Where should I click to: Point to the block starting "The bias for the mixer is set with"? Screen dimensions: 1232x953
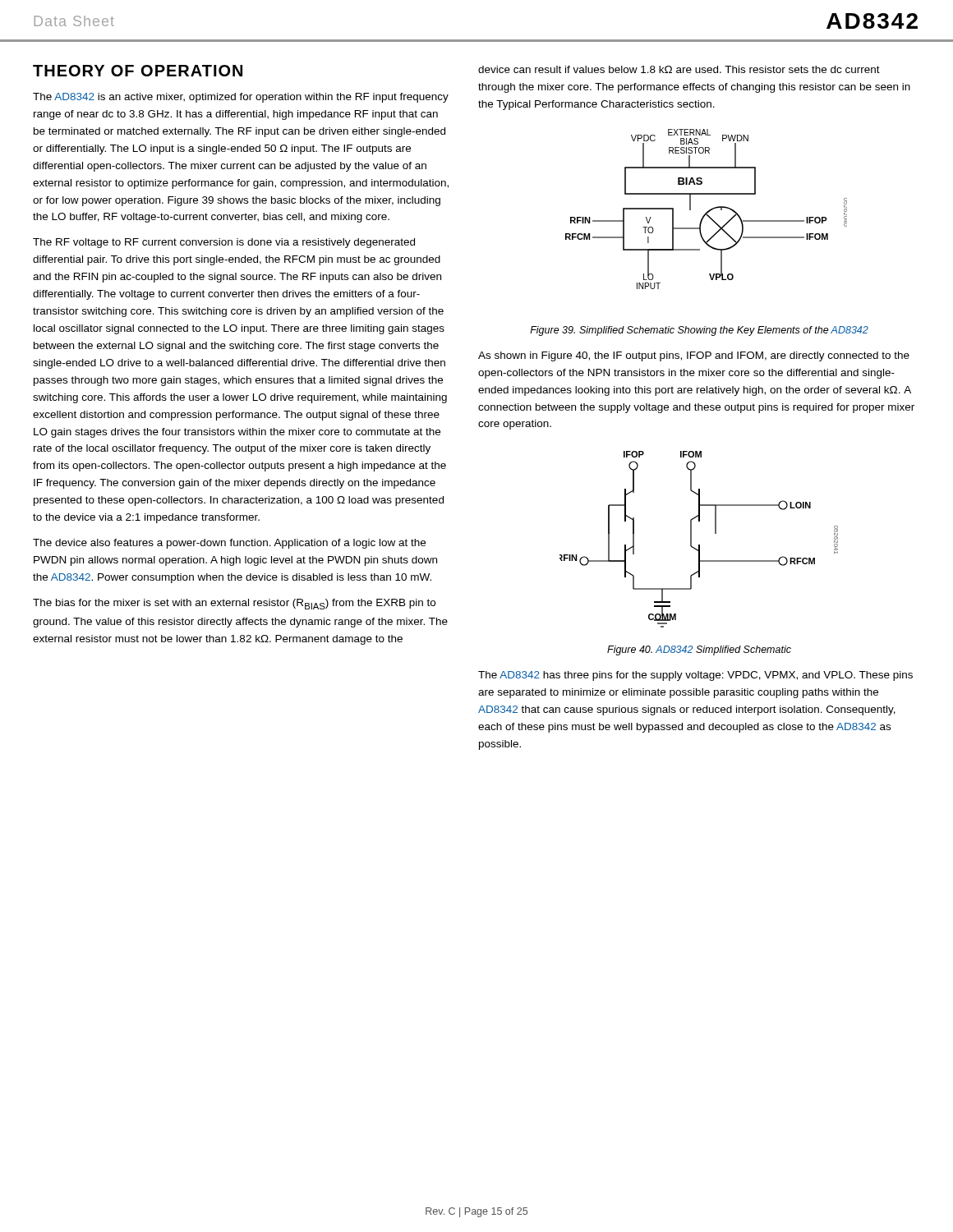[242, 621]
